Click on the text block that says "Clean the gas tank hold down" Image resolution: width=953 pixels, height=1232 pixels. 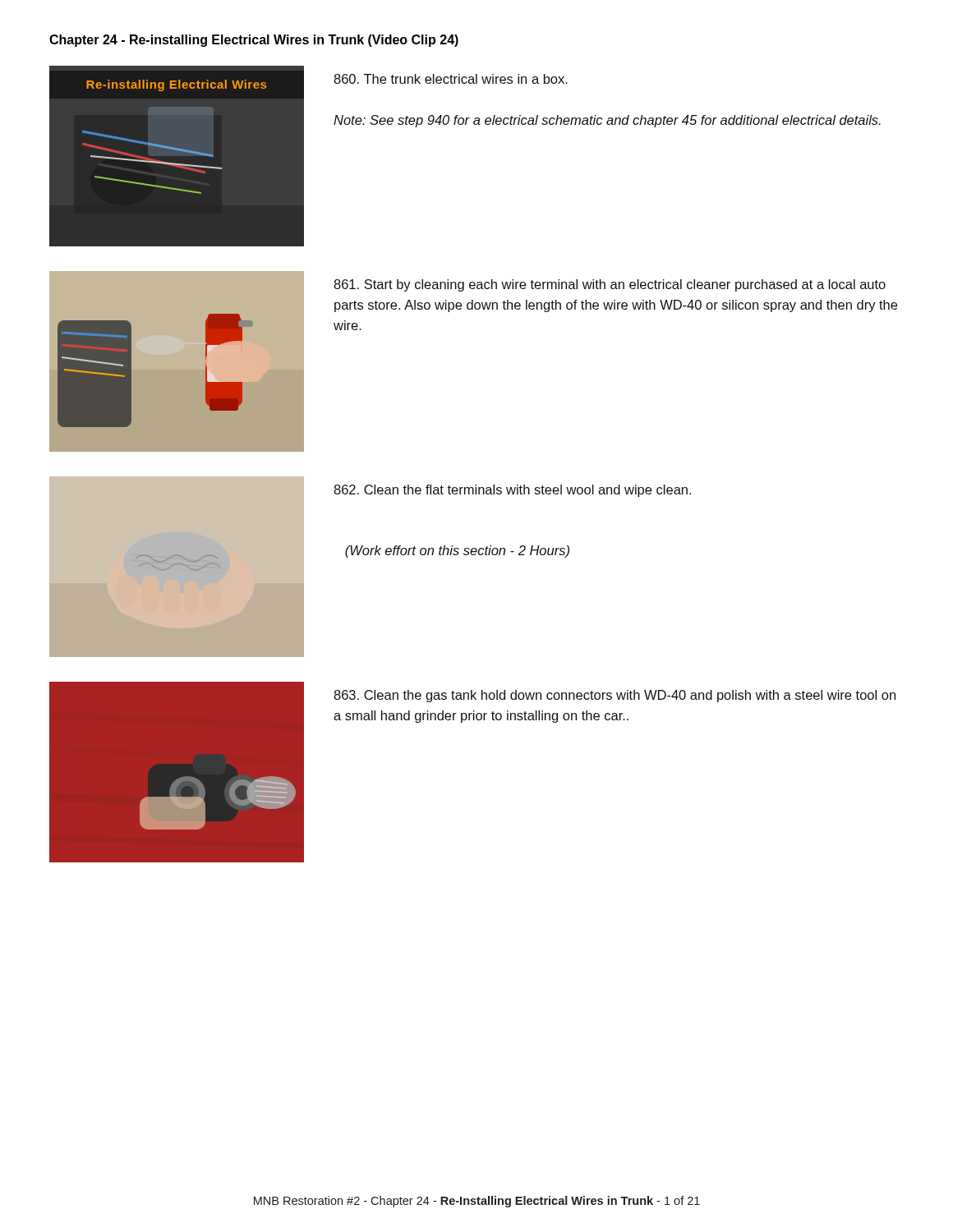coord(615,705)
